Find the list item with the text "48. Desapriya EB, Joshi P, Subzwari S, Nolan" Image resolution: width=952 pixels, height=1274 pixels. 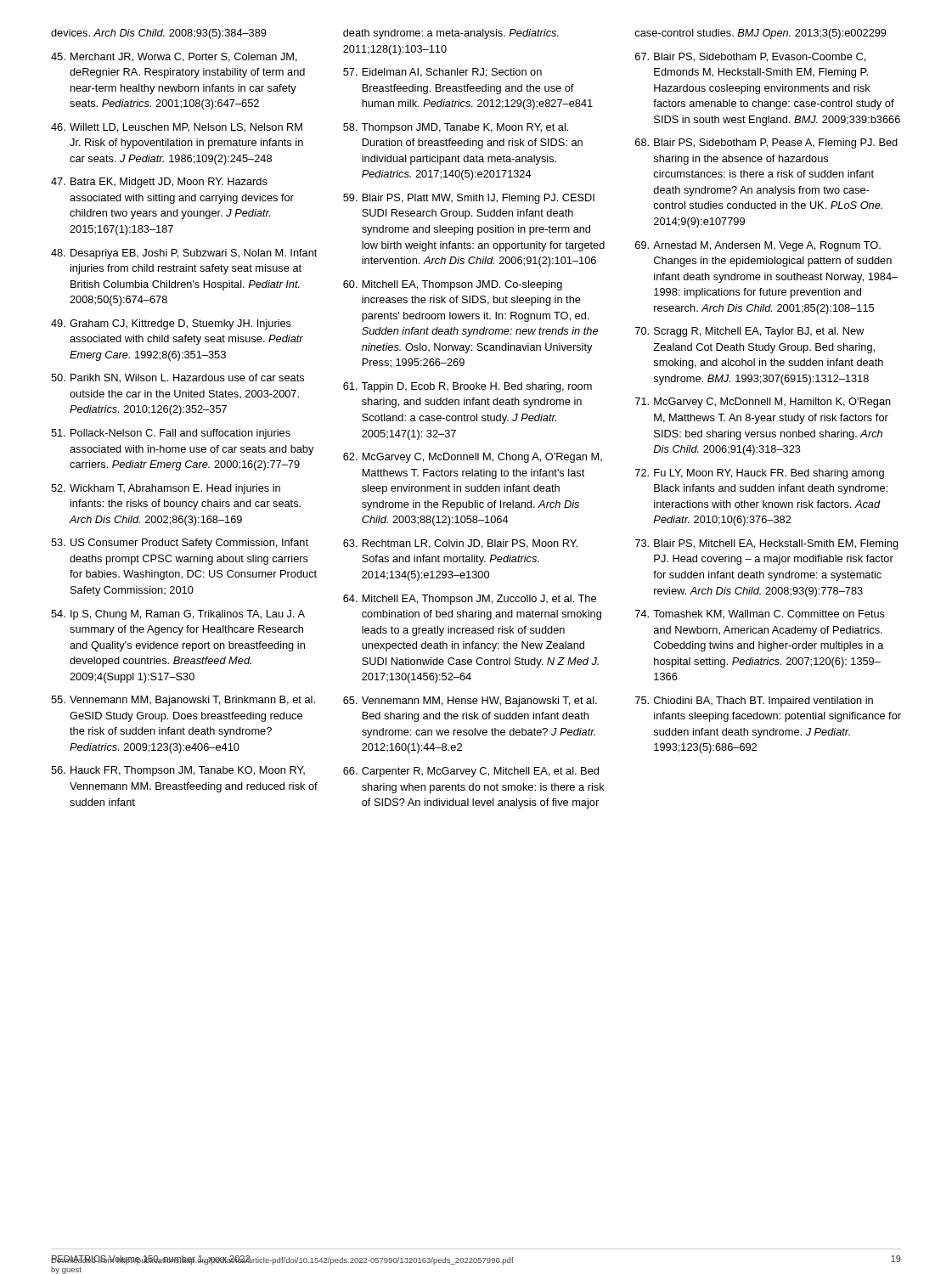tap(184, 277)
